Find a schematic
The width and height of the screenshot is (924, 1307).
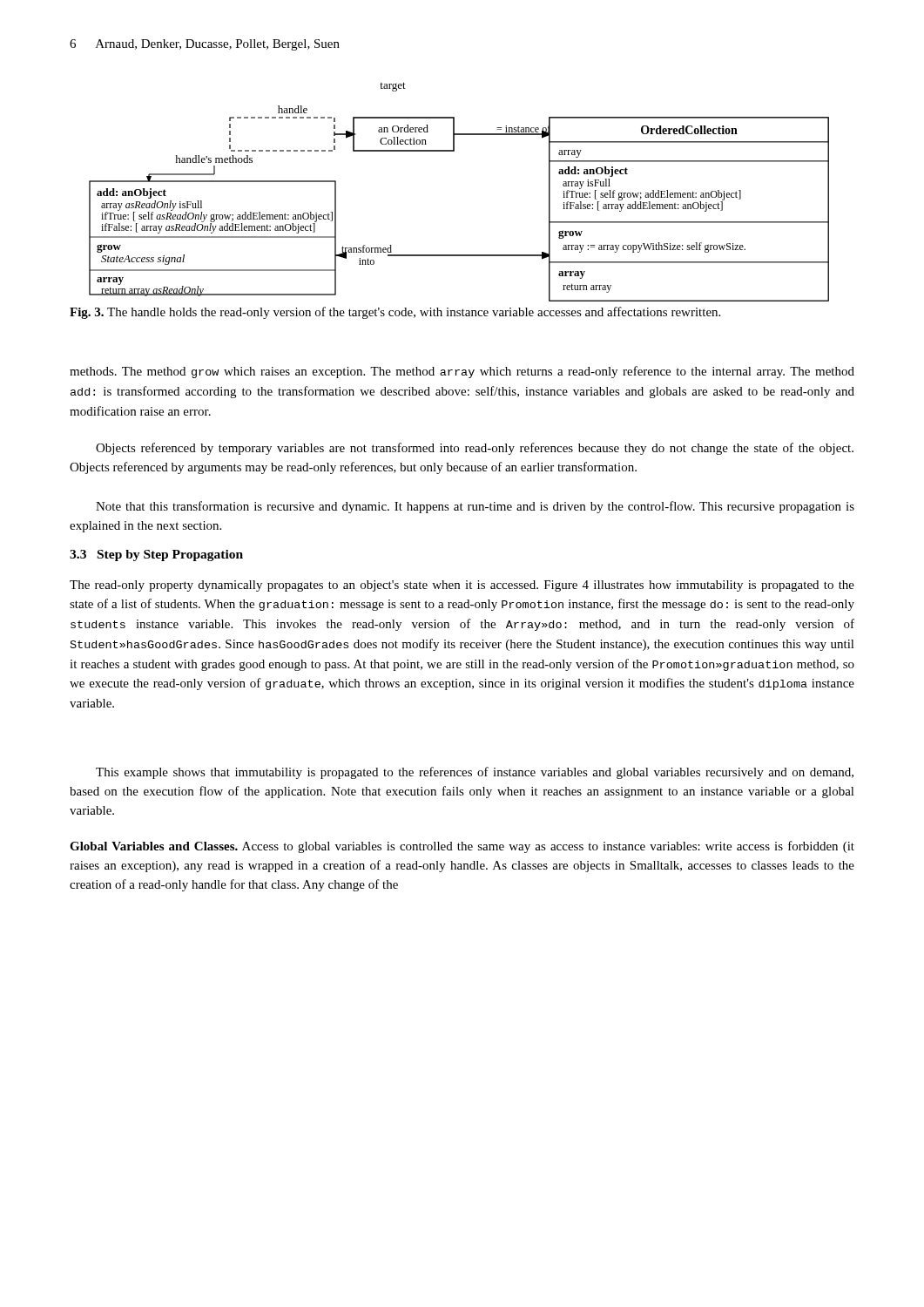tap(462, 186)
